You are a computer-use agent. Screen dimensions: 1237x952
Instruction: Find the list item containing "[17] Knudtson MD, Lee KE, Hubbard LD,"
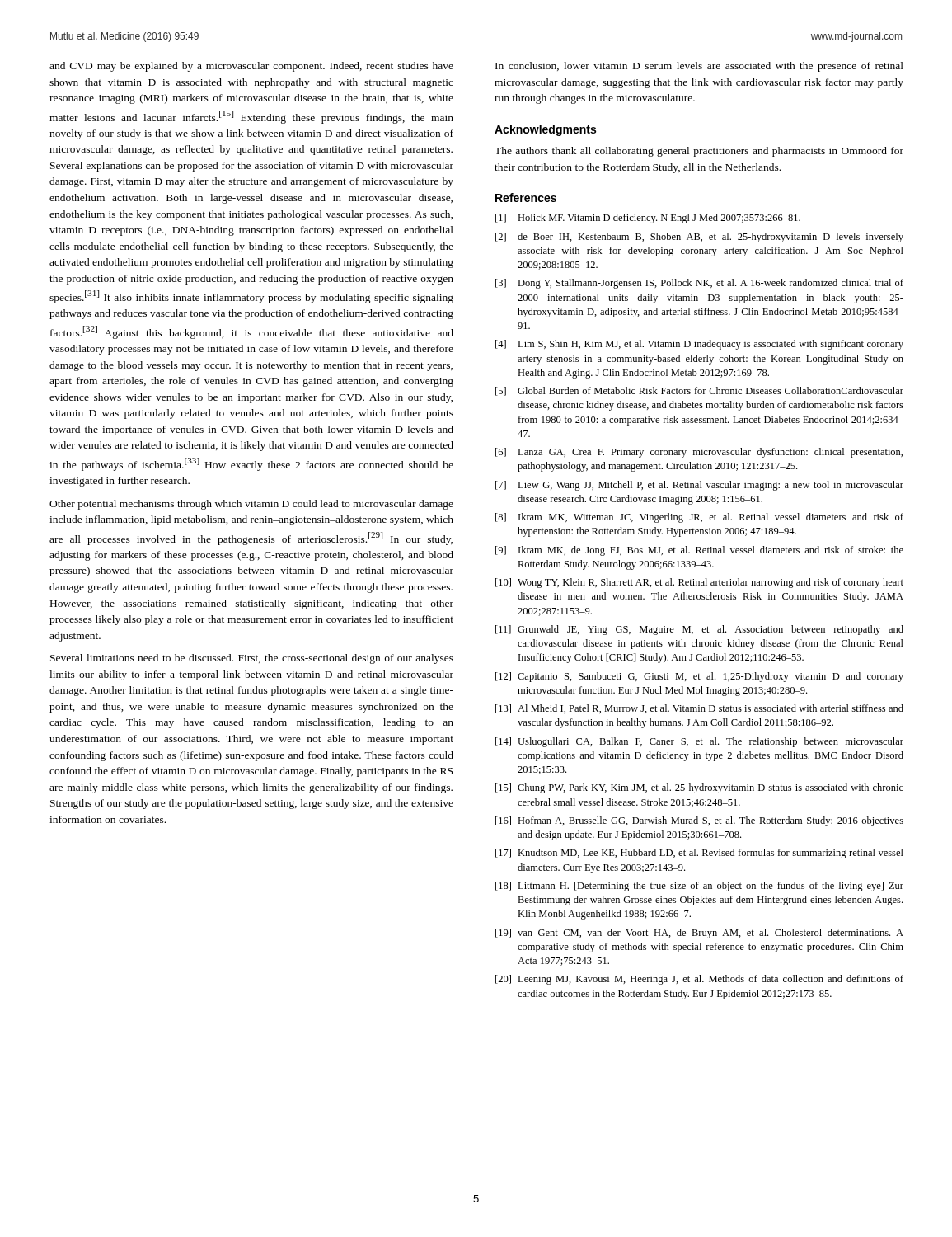coord(699,861)
